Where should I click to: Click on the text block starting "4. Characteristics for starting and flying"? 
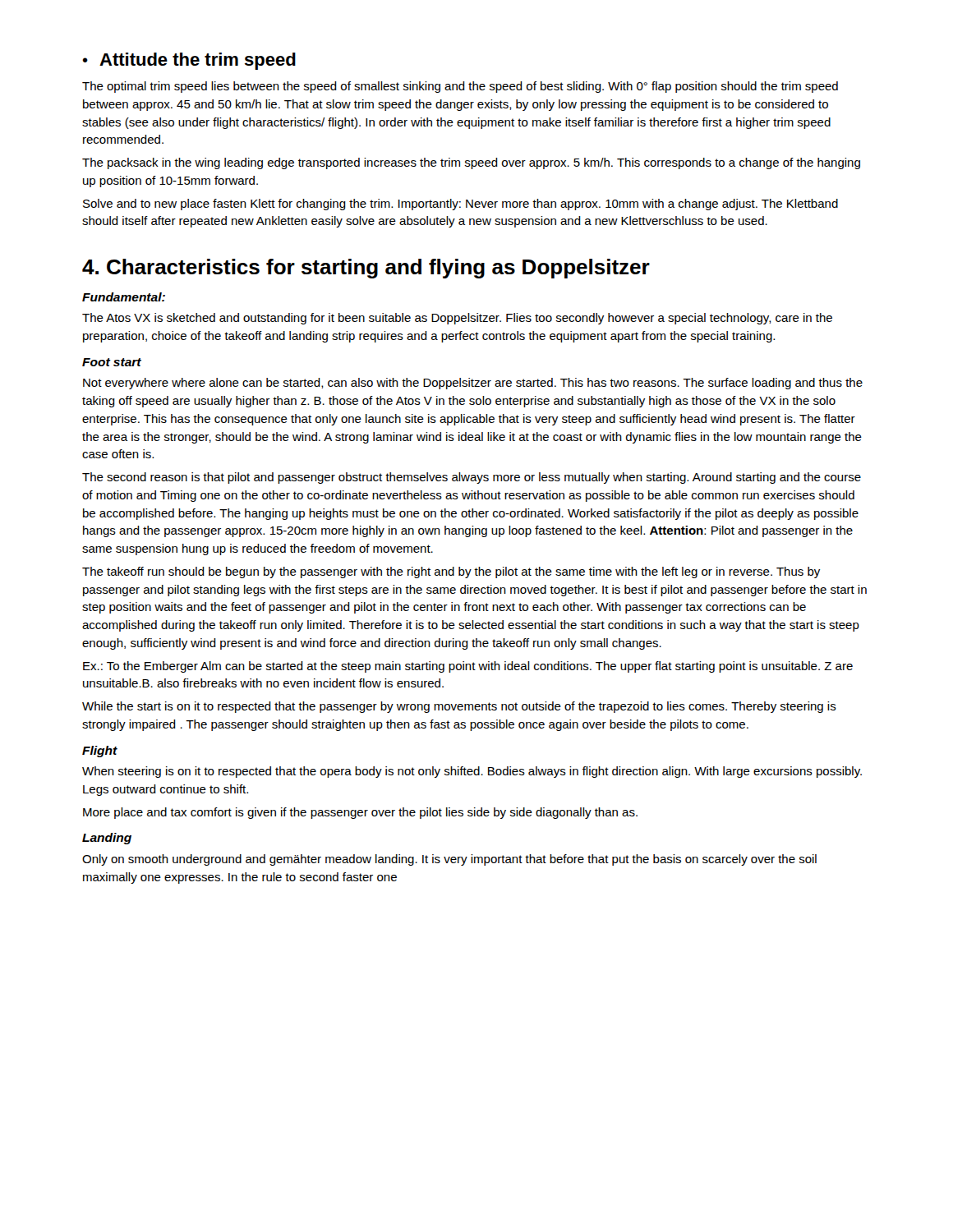(x=476, y=267)
